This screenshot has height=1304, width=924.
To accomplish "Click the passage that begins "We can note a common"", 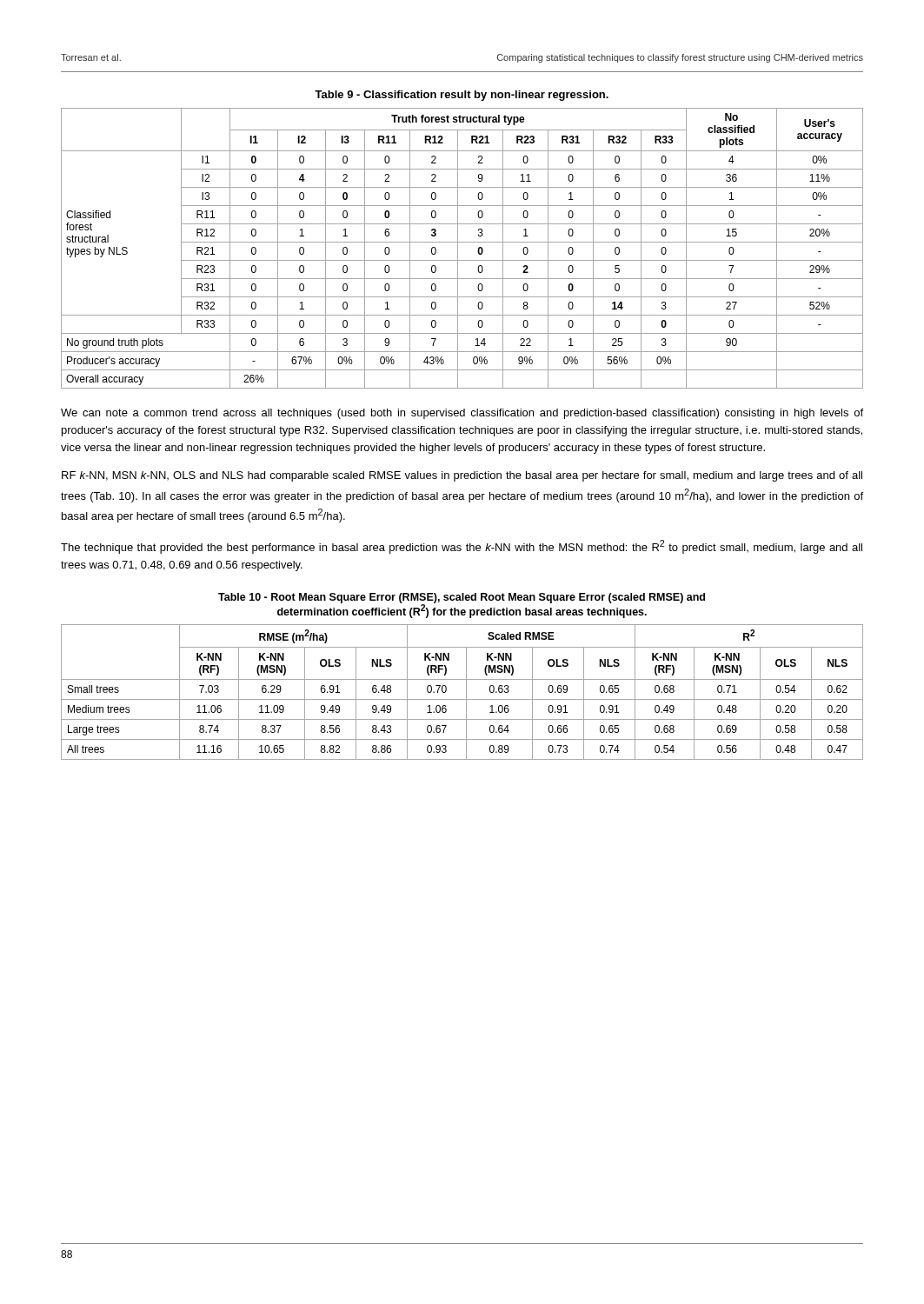I will pos(462,430).
